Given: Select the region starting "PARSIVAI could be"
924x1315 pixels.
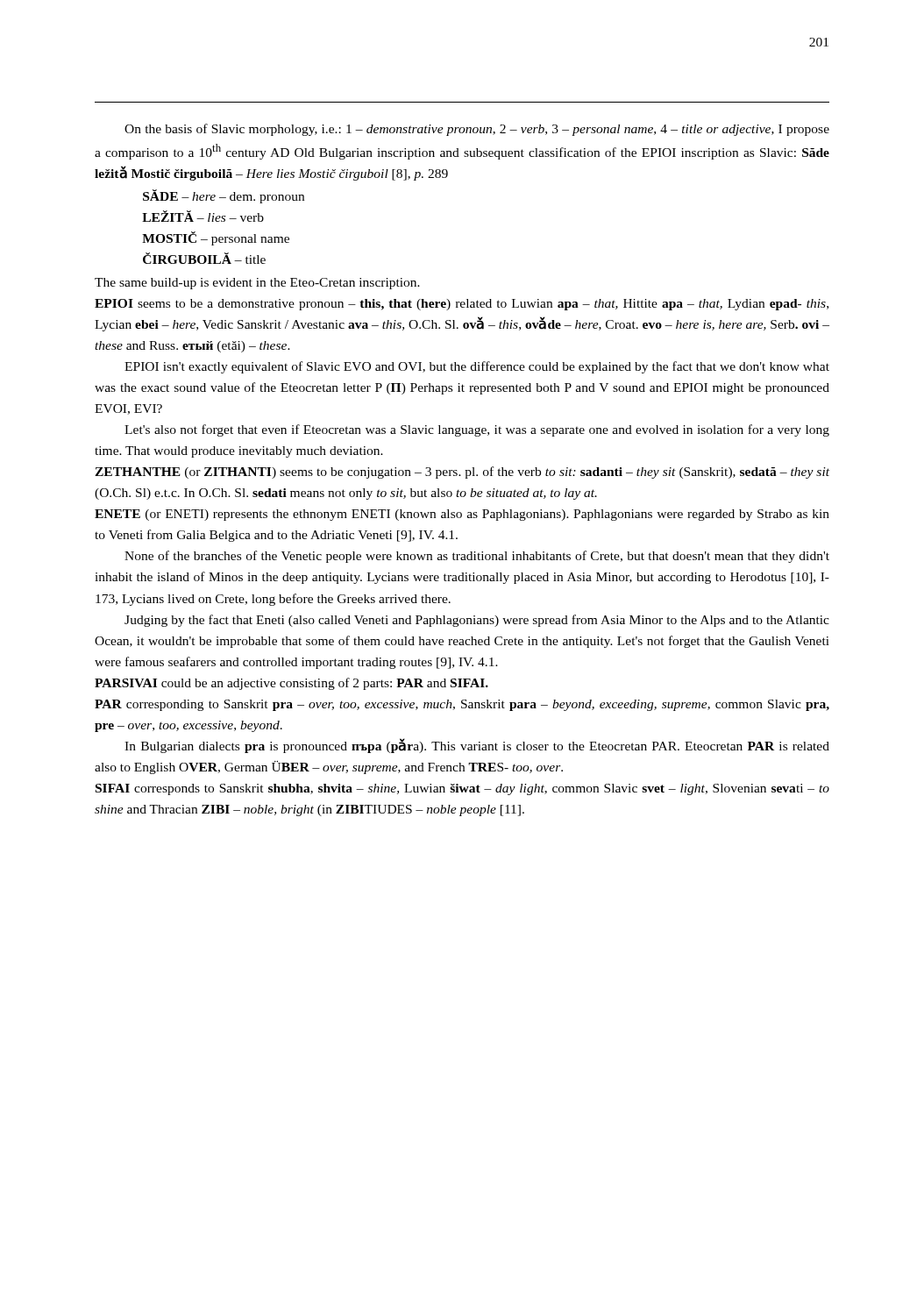Looking at the screenshot, I should click(462, 683).
